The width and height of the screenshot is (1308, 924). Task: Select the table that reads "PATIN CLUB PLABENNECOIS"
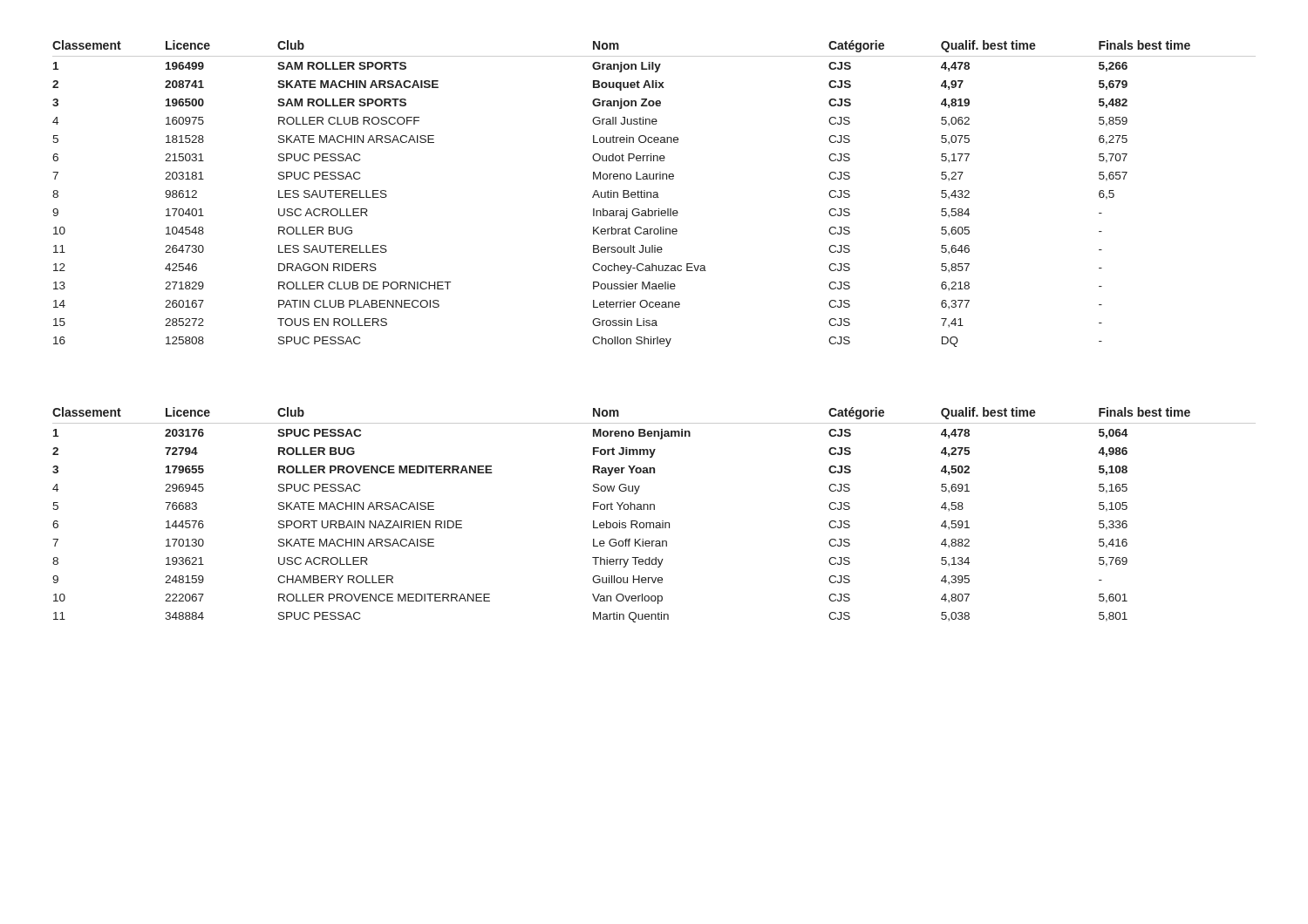coord(654,192)
